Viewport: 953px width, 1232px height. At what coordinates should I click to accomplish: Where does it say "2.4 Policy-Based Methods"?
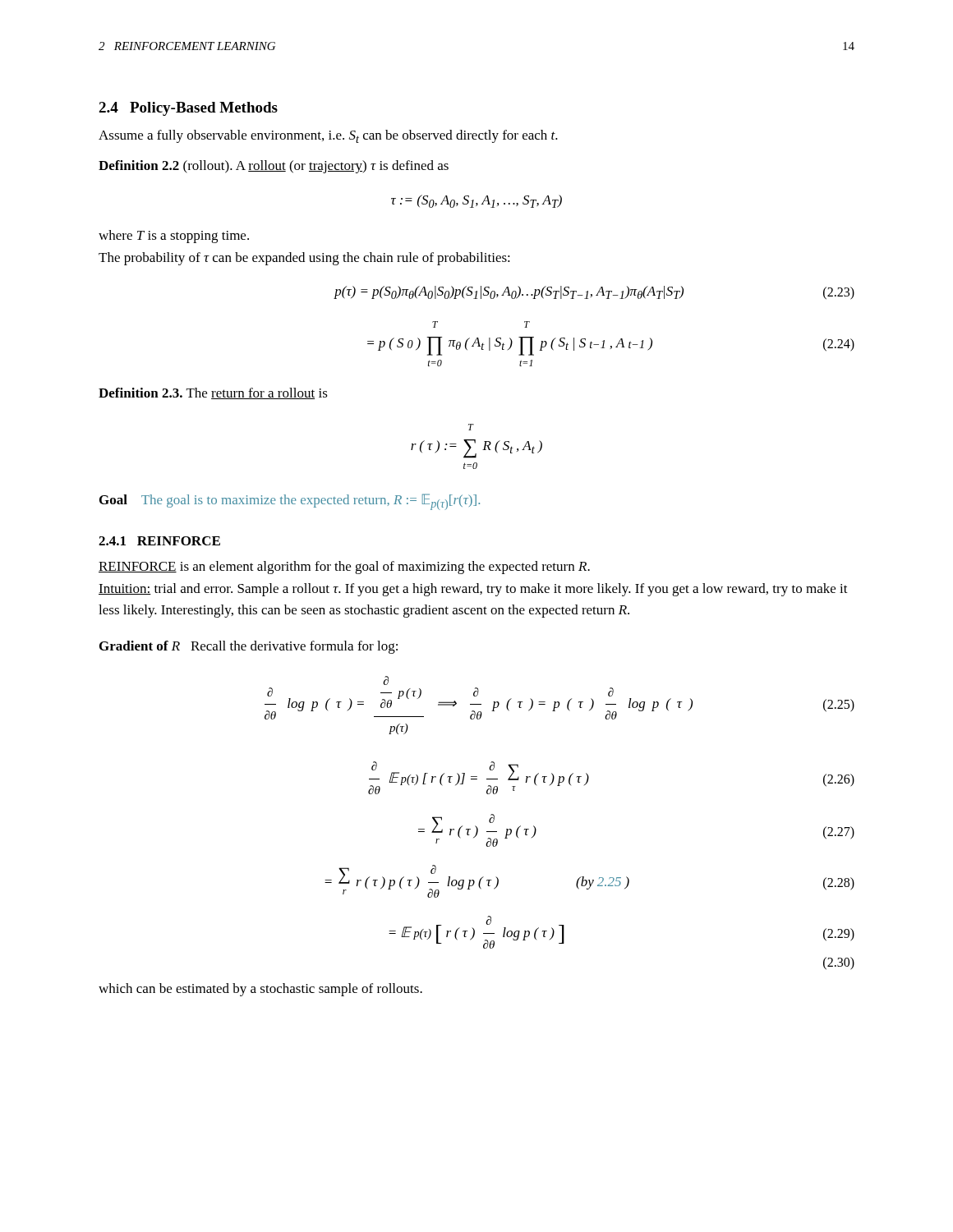tap(188, 107)
